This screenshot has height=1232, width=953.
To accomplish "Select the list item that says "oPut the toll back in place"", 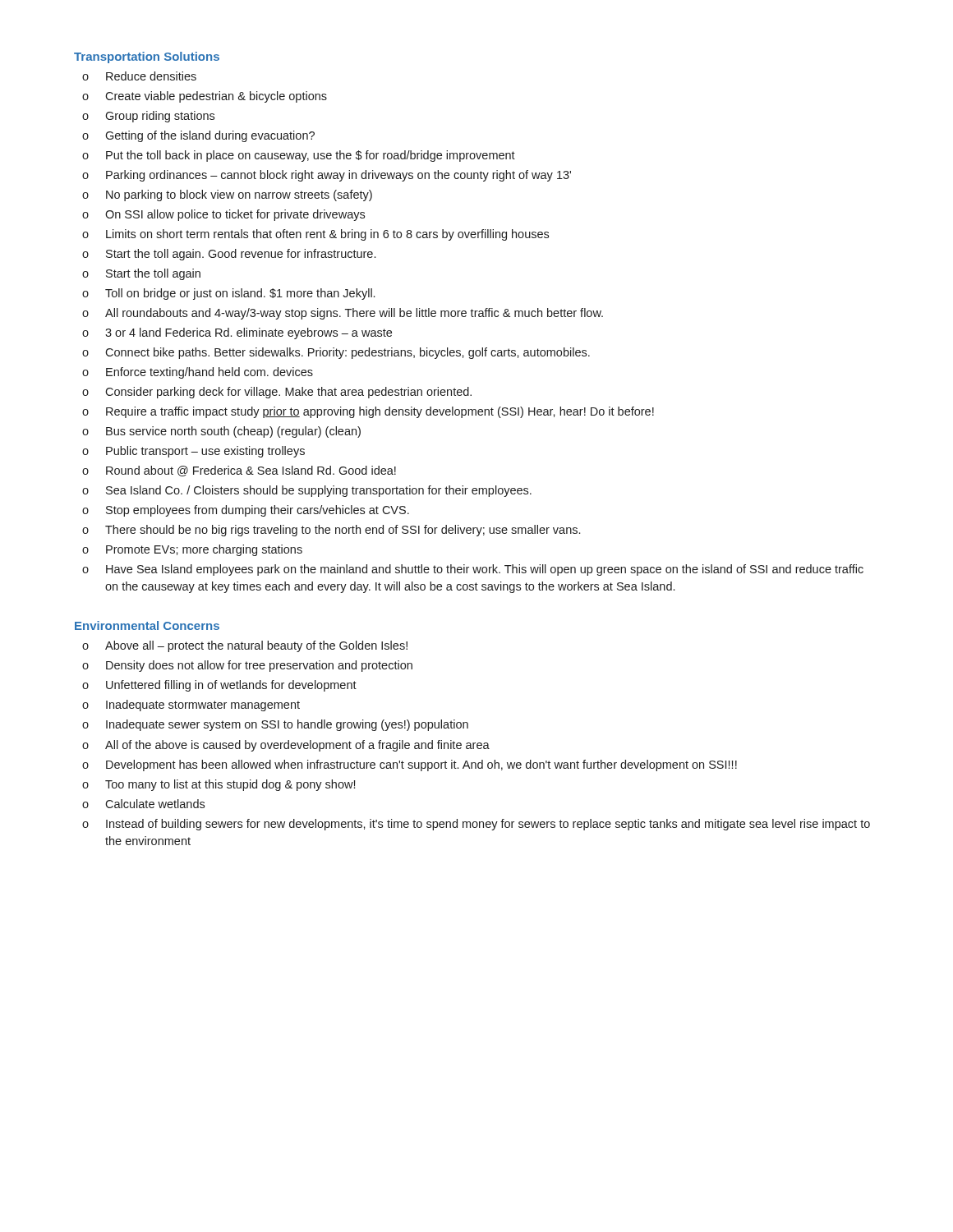I will (x=481, y=156).
